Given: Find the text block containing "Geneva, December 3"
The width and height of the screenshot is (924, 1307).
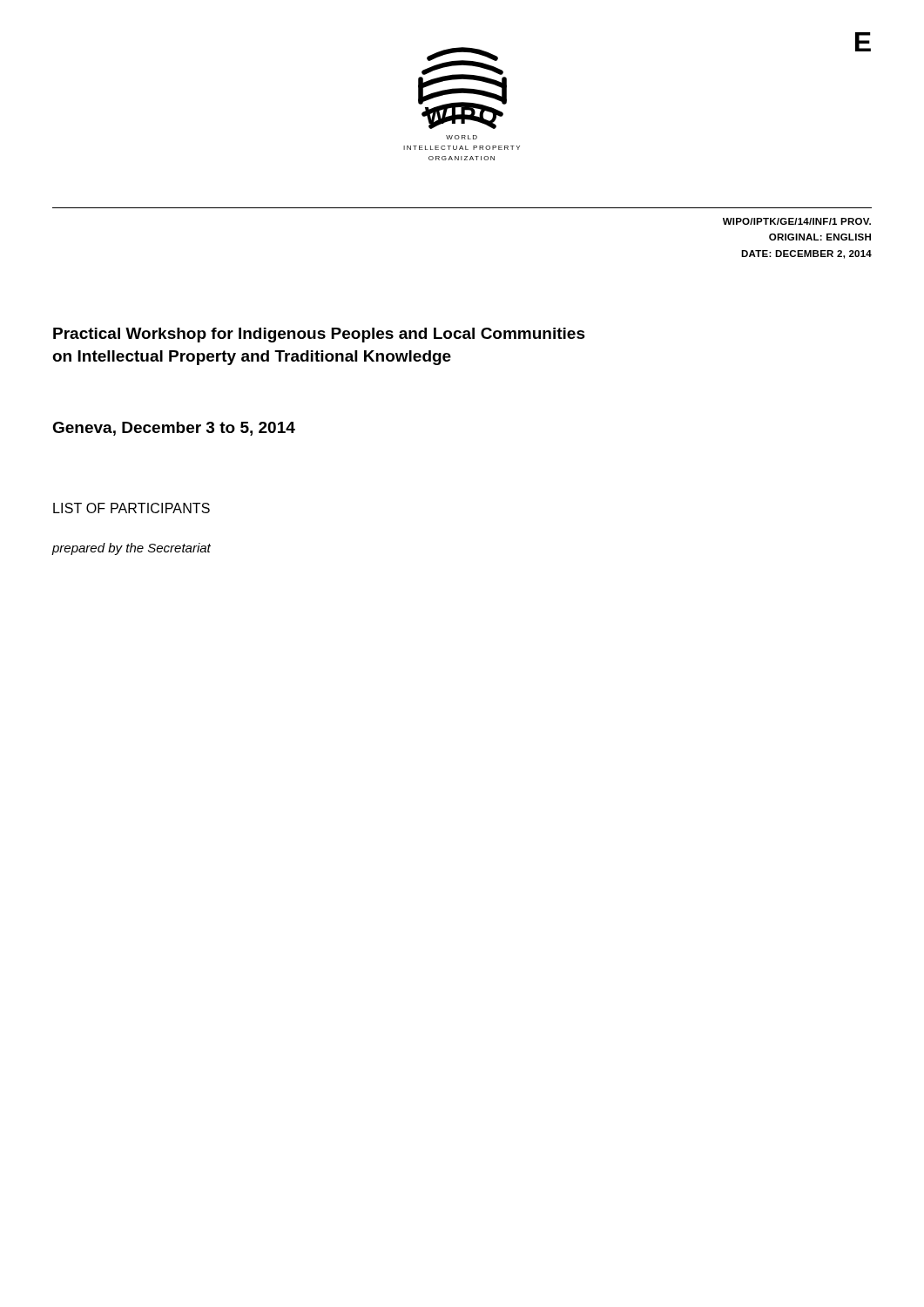Looking at the screenshot, I should click(174, 428).
